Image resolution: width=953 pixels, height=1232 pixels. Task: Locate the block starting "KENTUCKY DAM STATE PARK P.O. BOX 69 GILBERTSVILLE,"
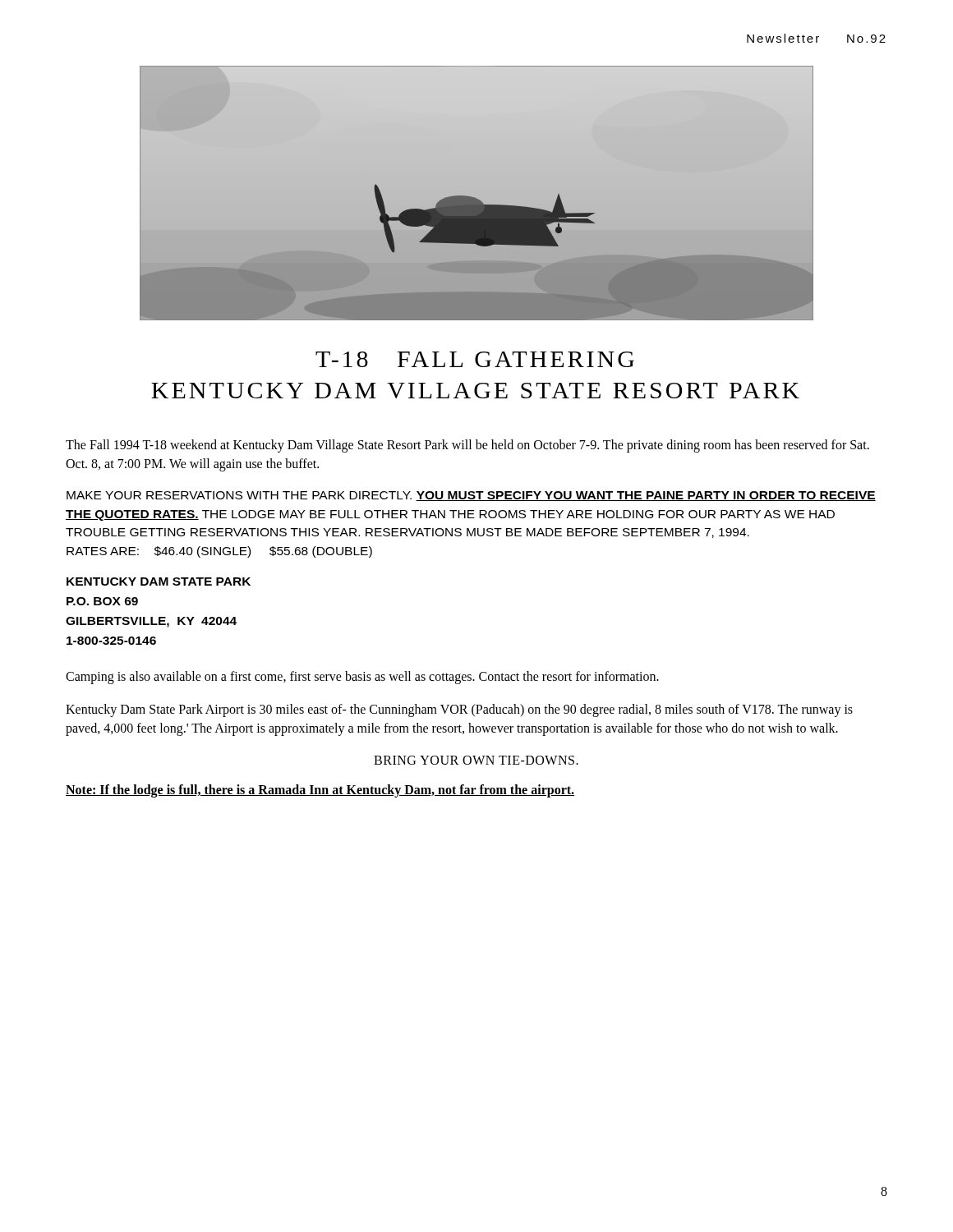pos(158,611)
